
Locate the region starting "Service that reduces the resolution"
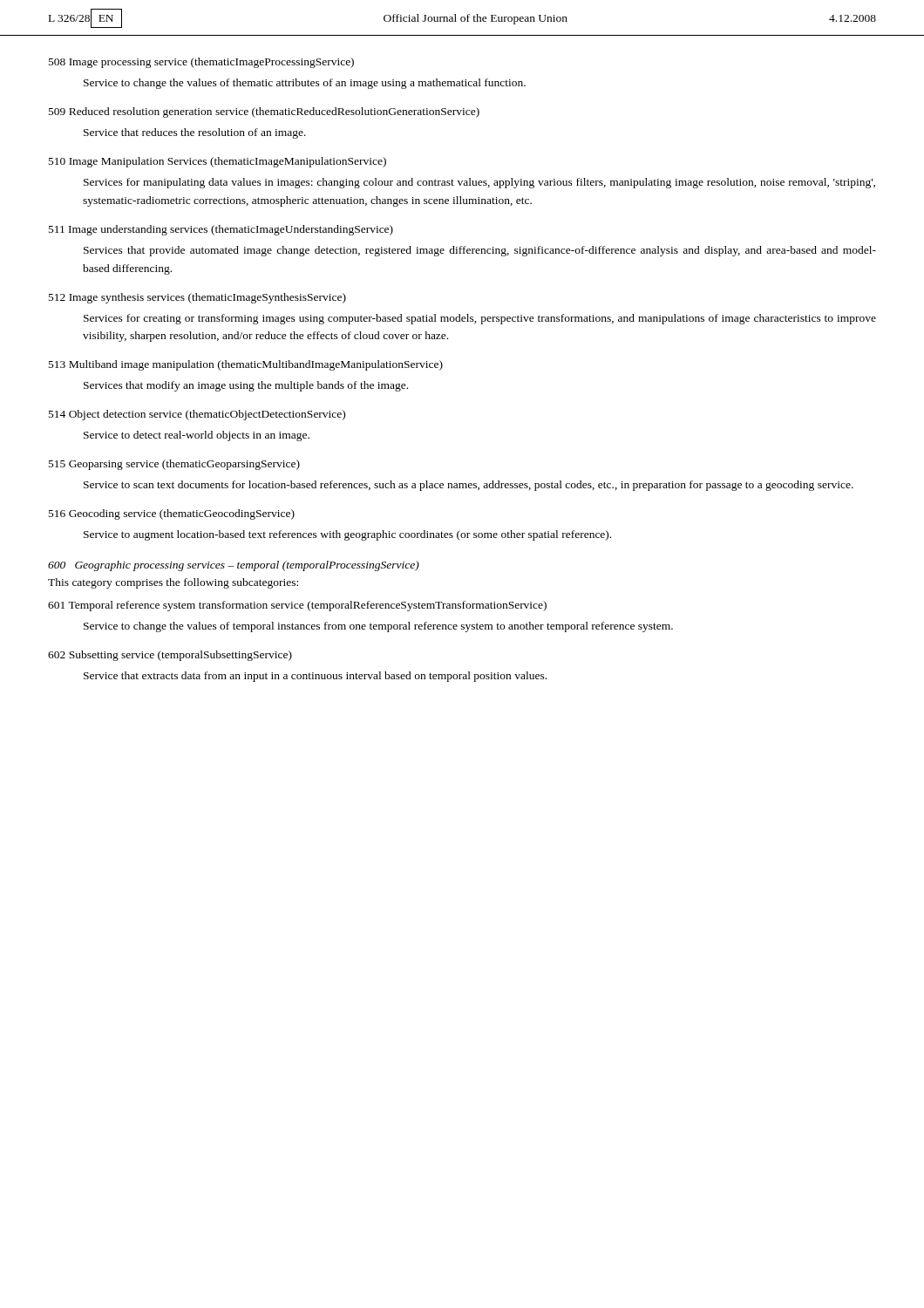tap(195, 132)
